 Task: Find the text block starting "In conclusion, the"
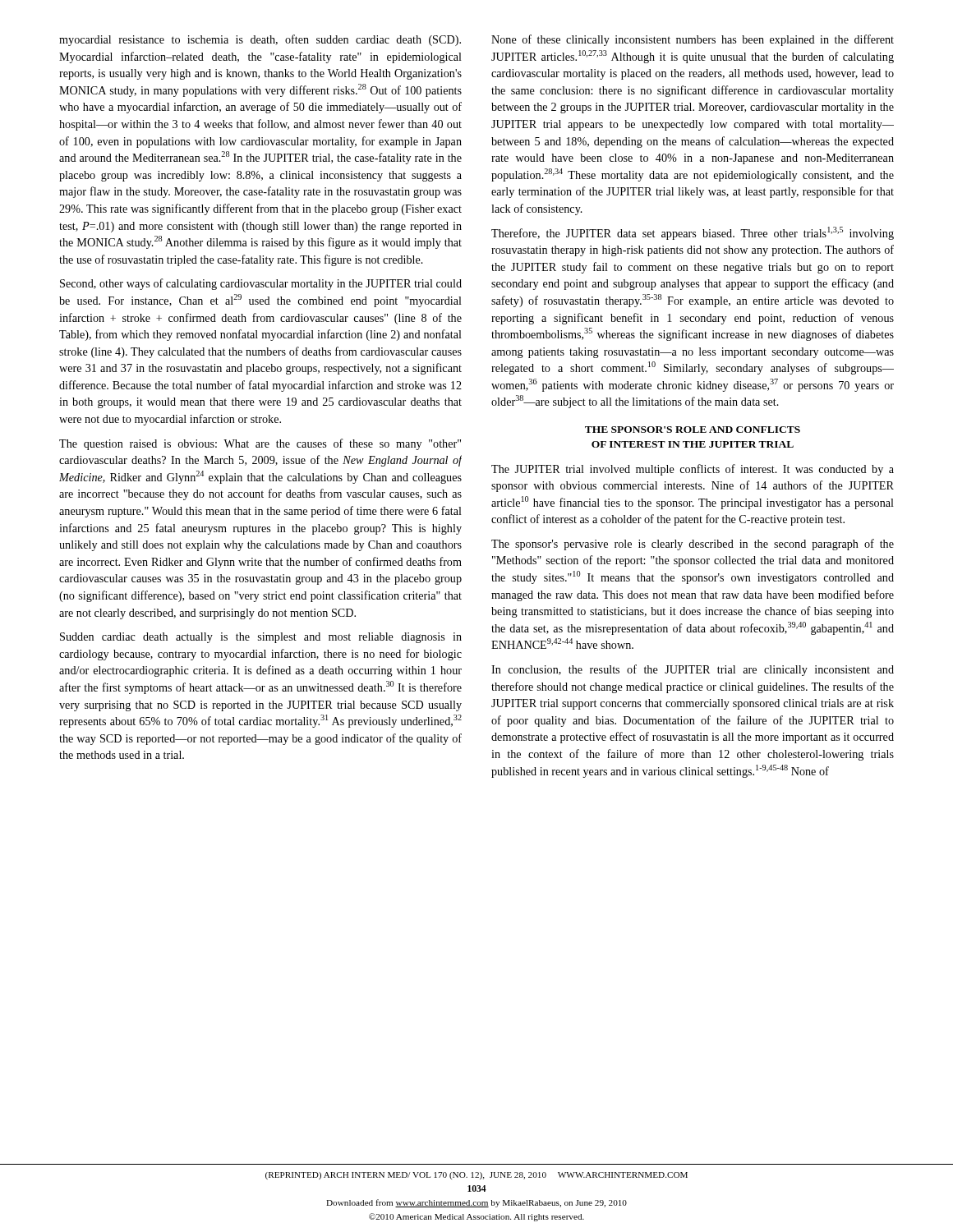pos(693,720)
